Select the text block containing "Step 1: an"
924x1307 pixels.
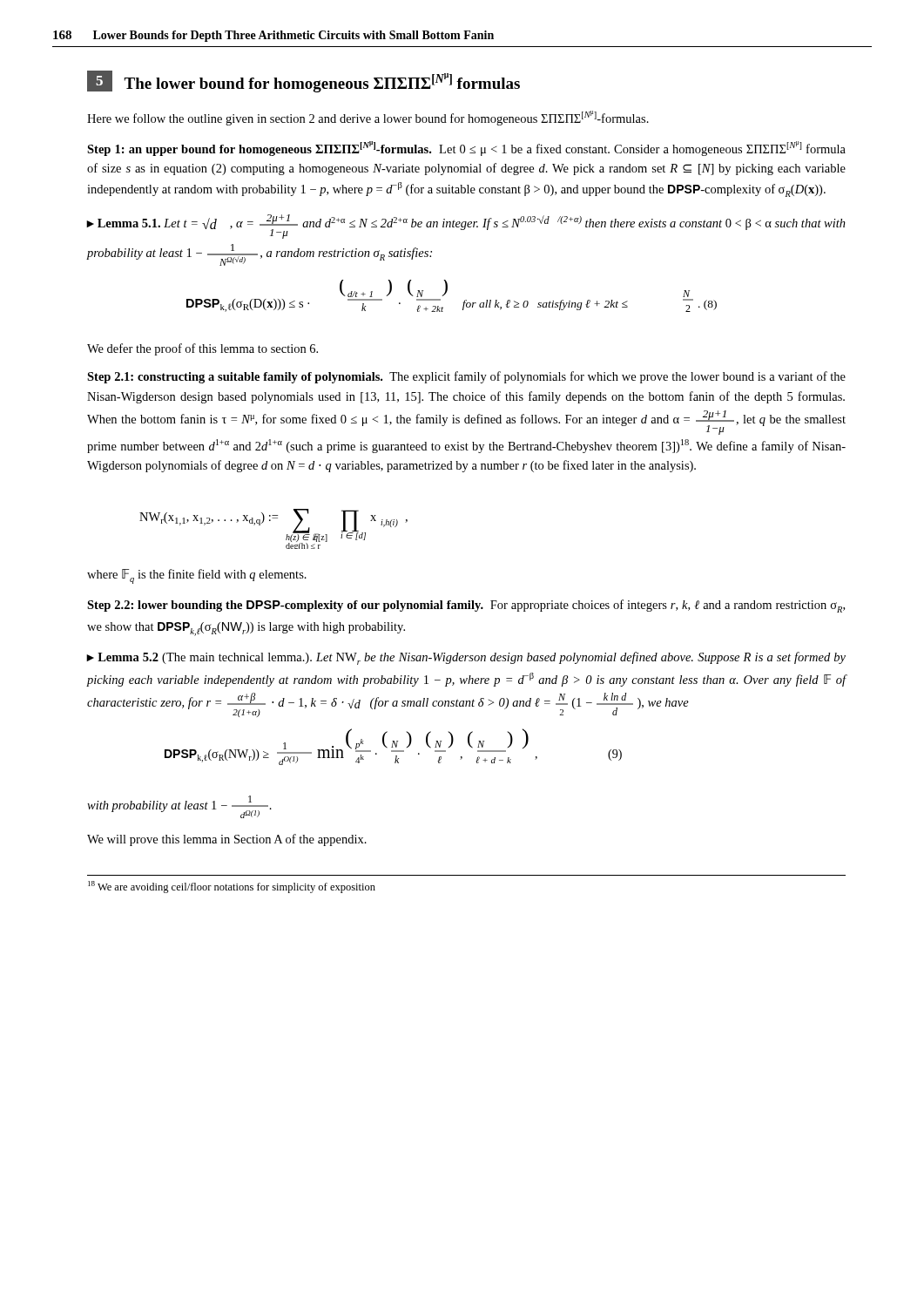click(466, 168)
